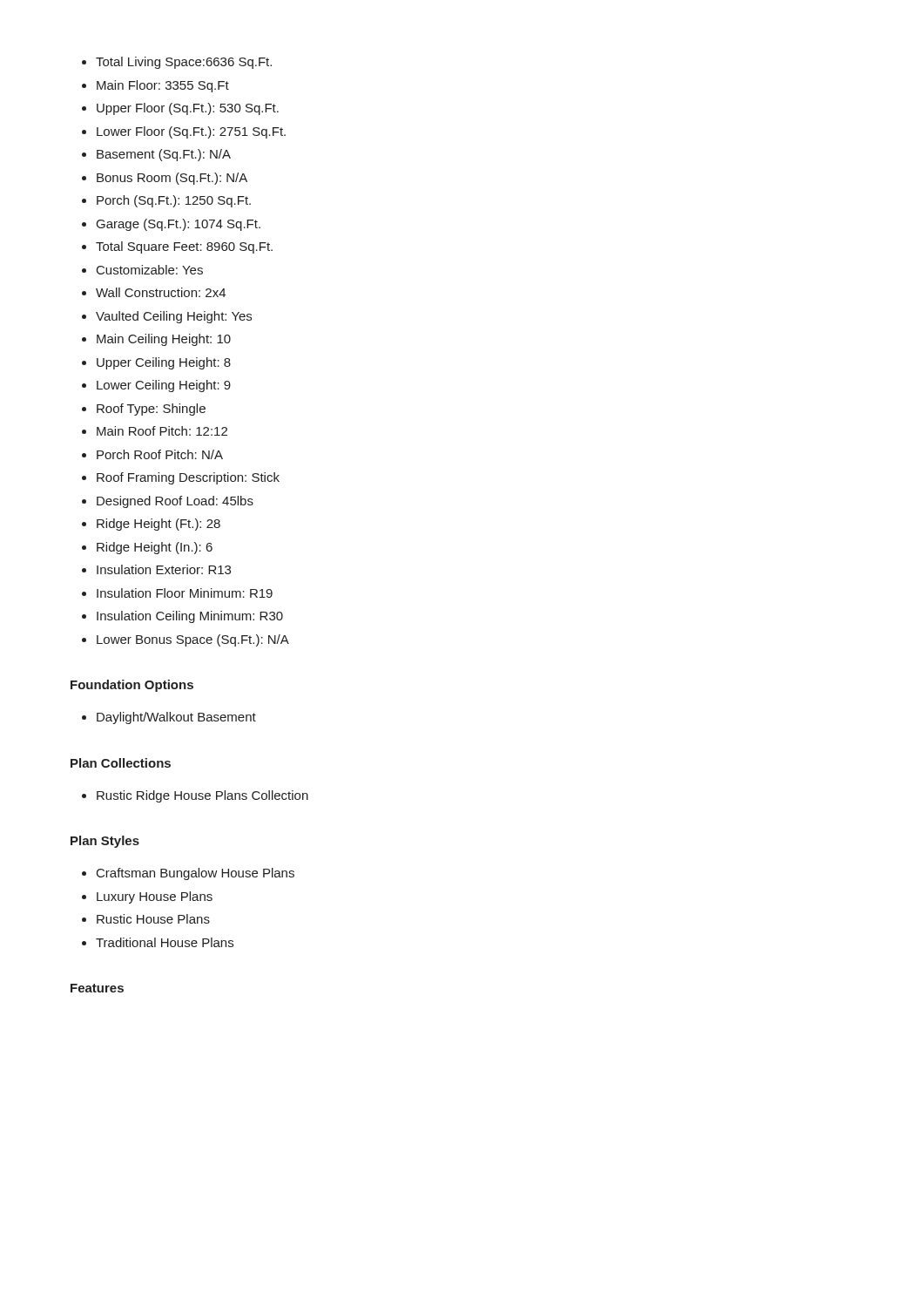Locate the text "Porch Roof Pitch: N/A"
The height and width of the screenshot is (1307, 924).
click(160, 454)
